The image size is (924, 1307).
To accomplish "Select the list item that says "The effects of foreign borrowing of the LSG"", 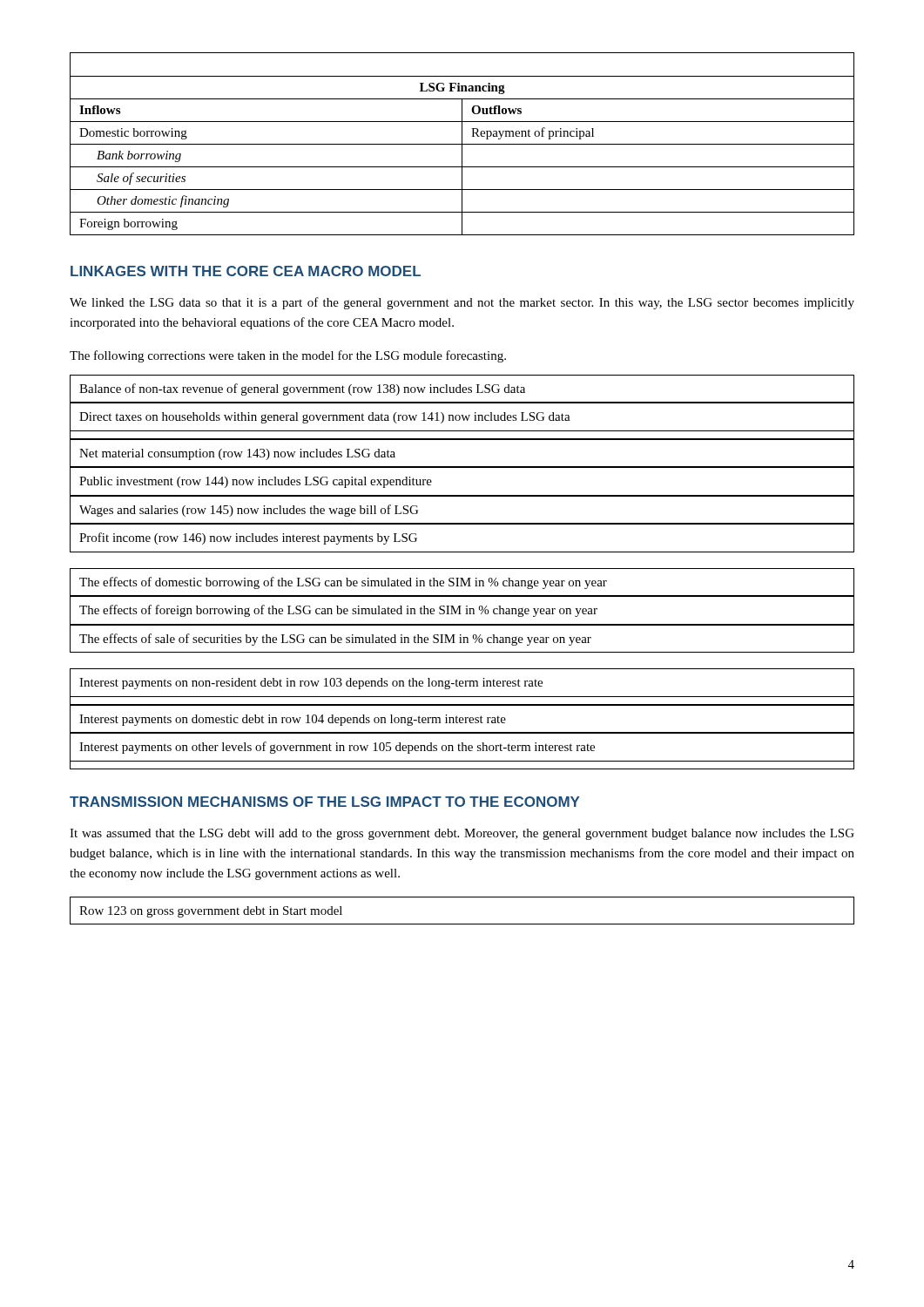I will click(338, 610).
